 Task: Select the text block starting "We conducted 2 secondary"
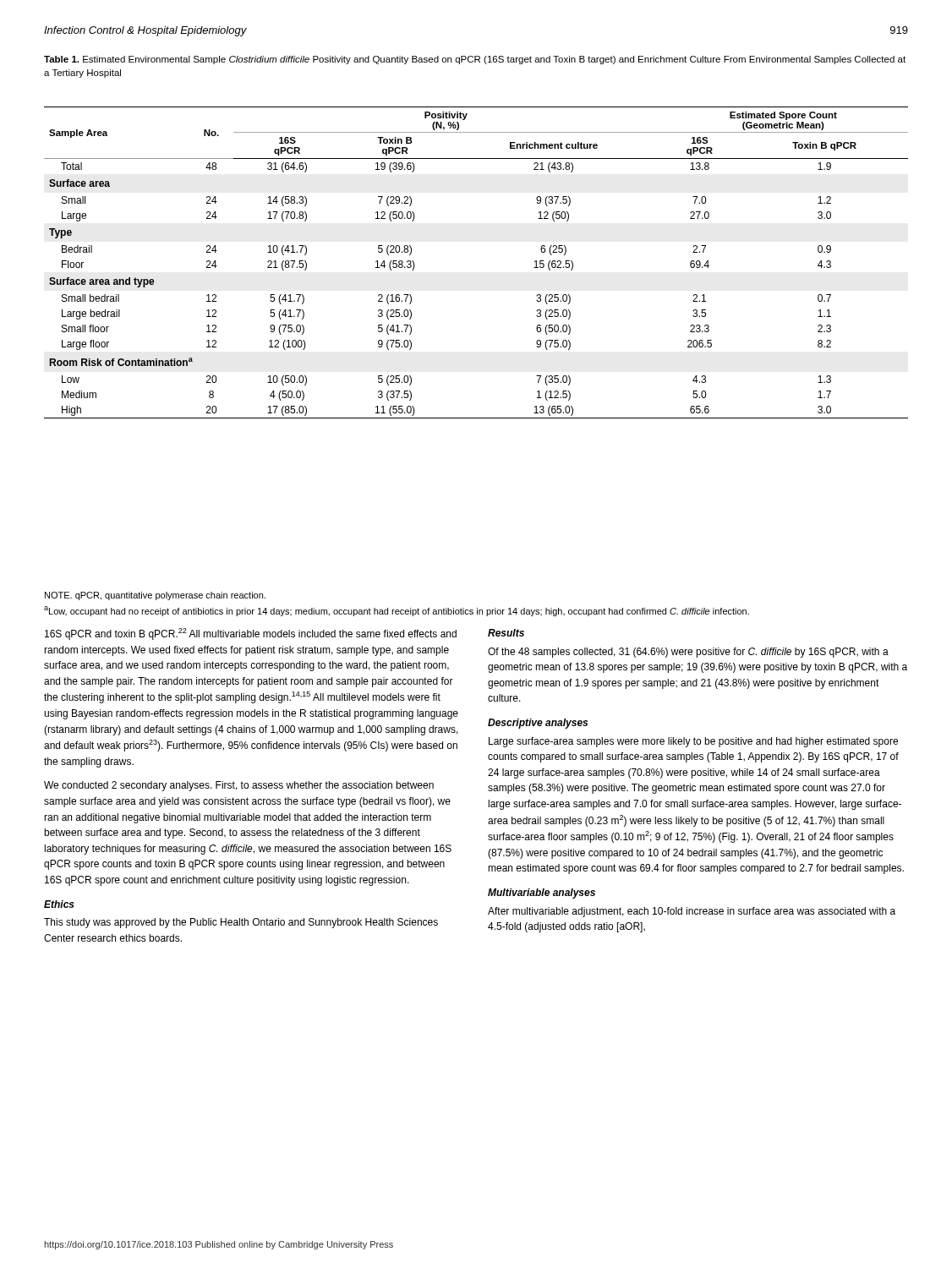pos(248,833)
